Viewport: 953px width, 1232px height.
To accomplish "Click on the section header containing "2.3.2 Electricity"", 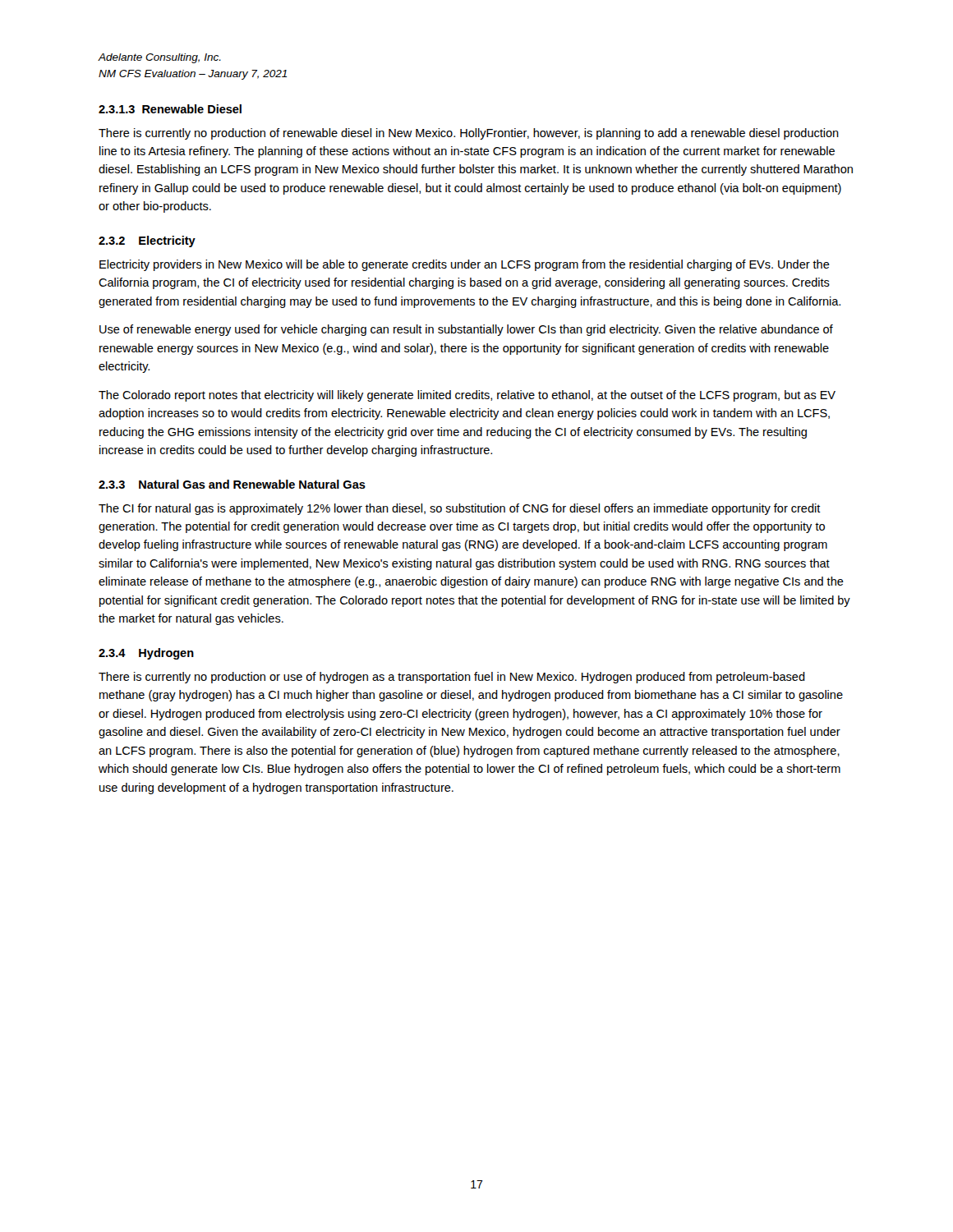I will (147, 241).
